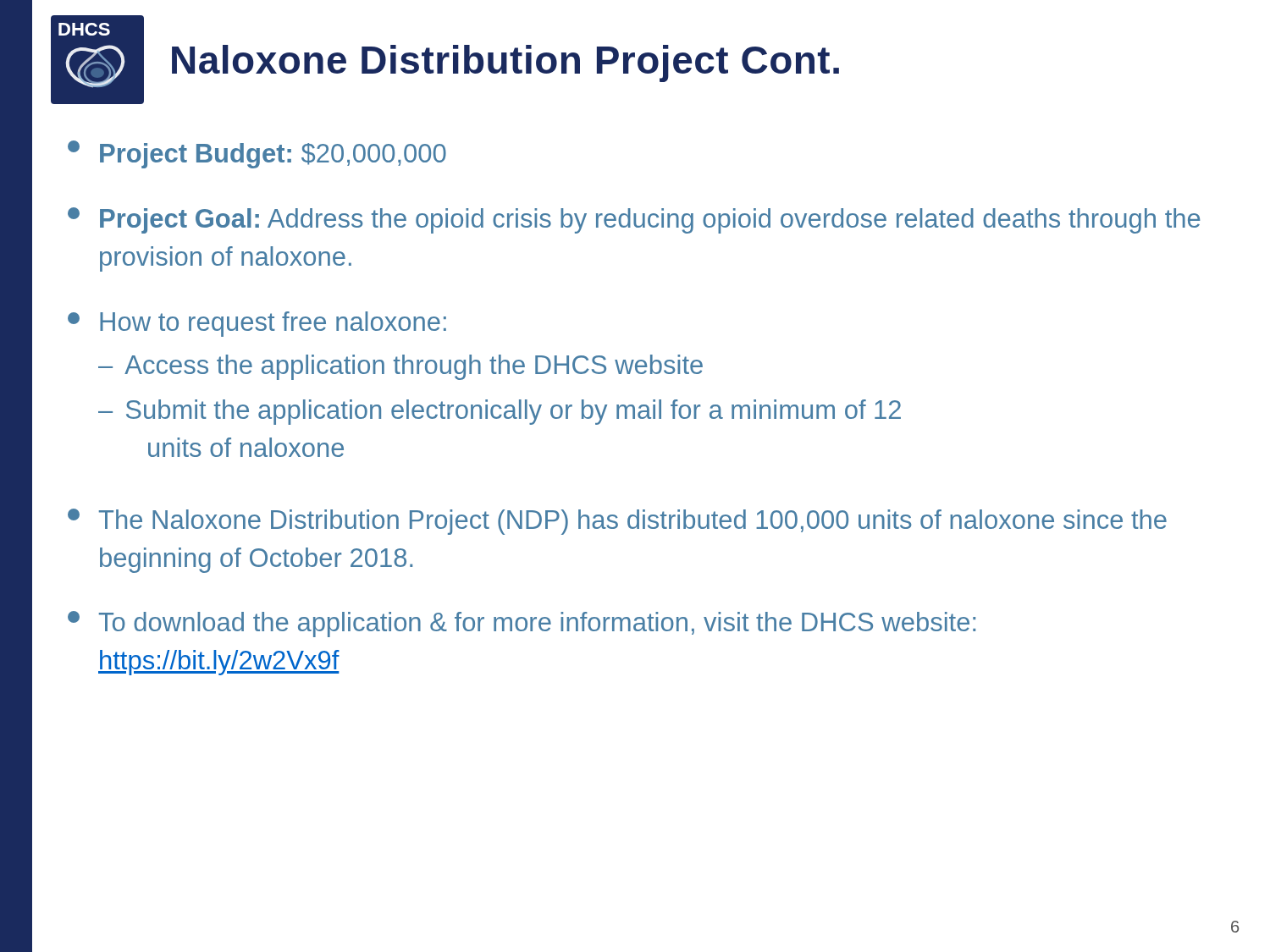The width and height of the screenshot is (1270, 952).
Task: Click on the title that reads "Naloxone Distribution Project Cont."
Action: coord(506,60)
